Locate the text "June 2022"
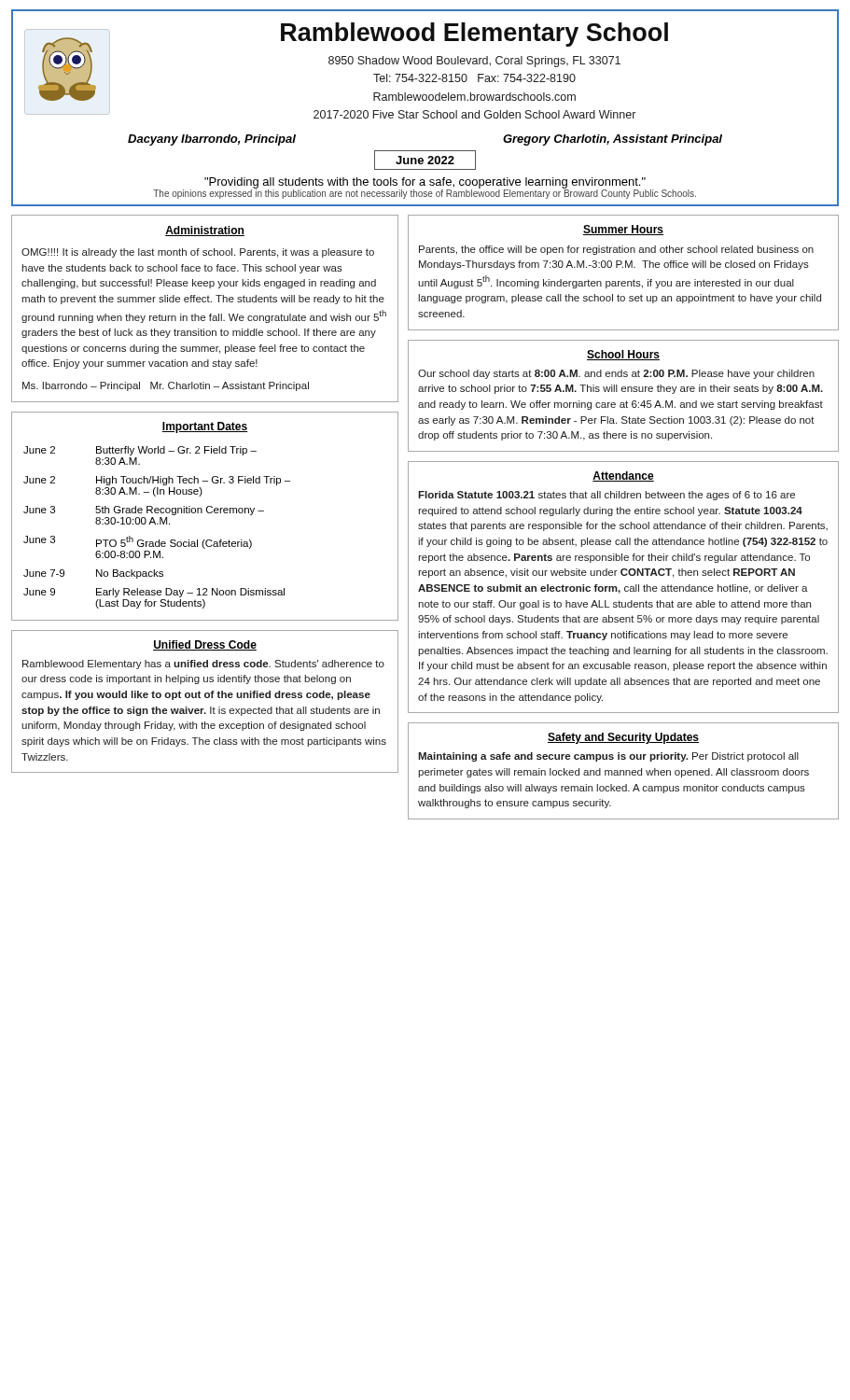The image size is (850, 1400). point(425,160)
